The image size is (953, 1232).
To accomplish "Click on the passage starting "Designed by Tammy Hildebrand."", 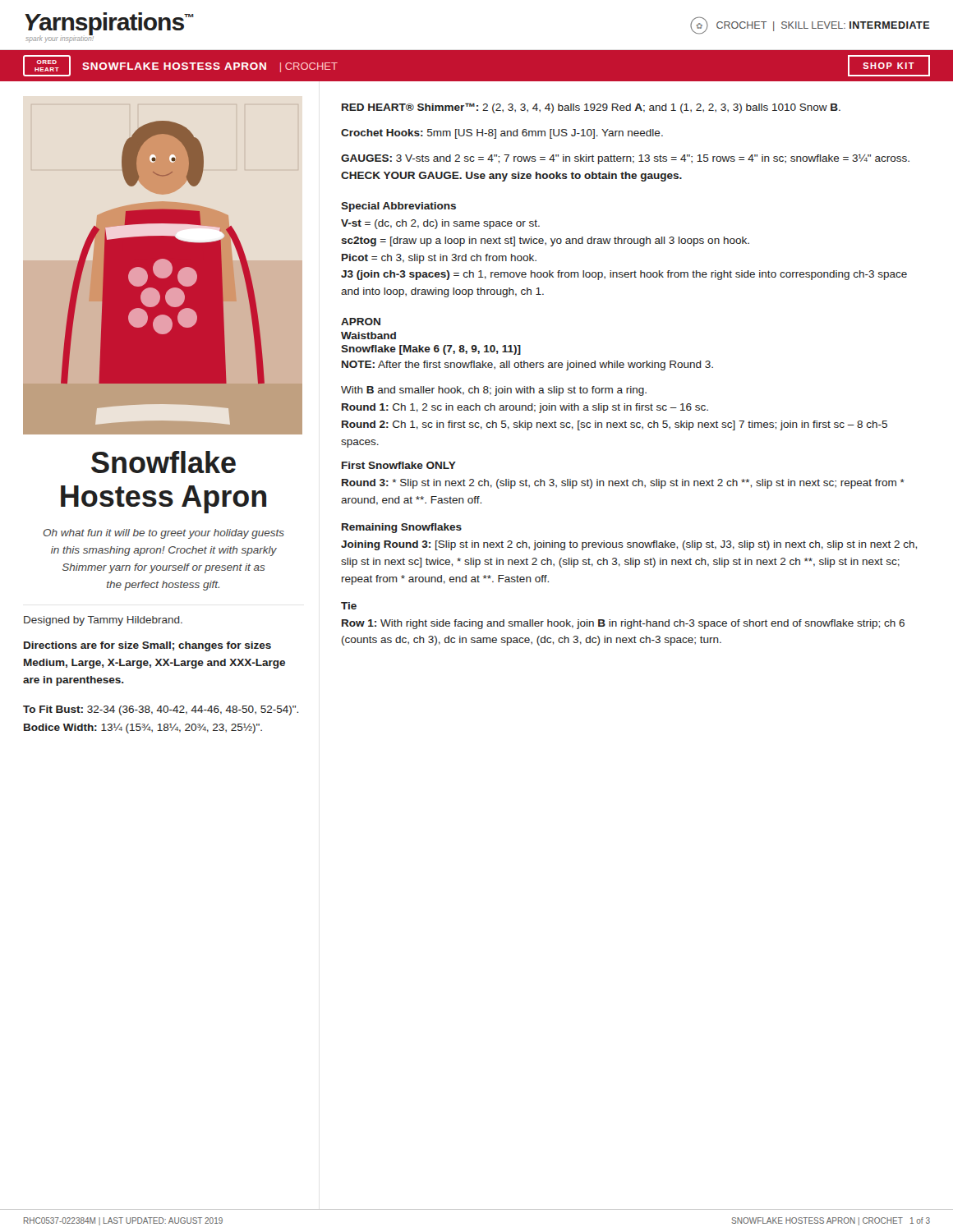I will [x=103, y=620].
